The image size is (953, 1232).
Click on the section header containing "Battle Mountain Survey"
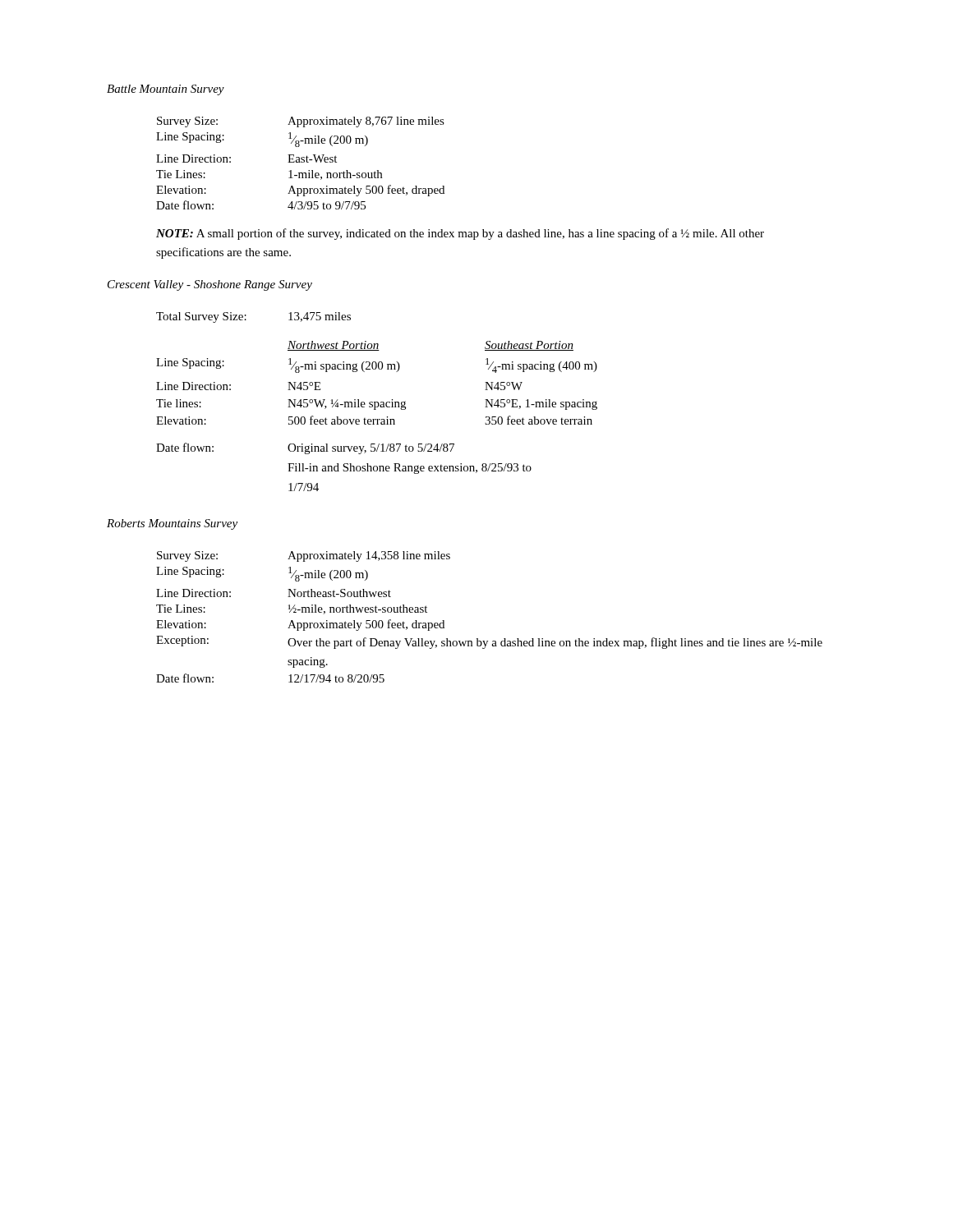(x=165, y=89)
